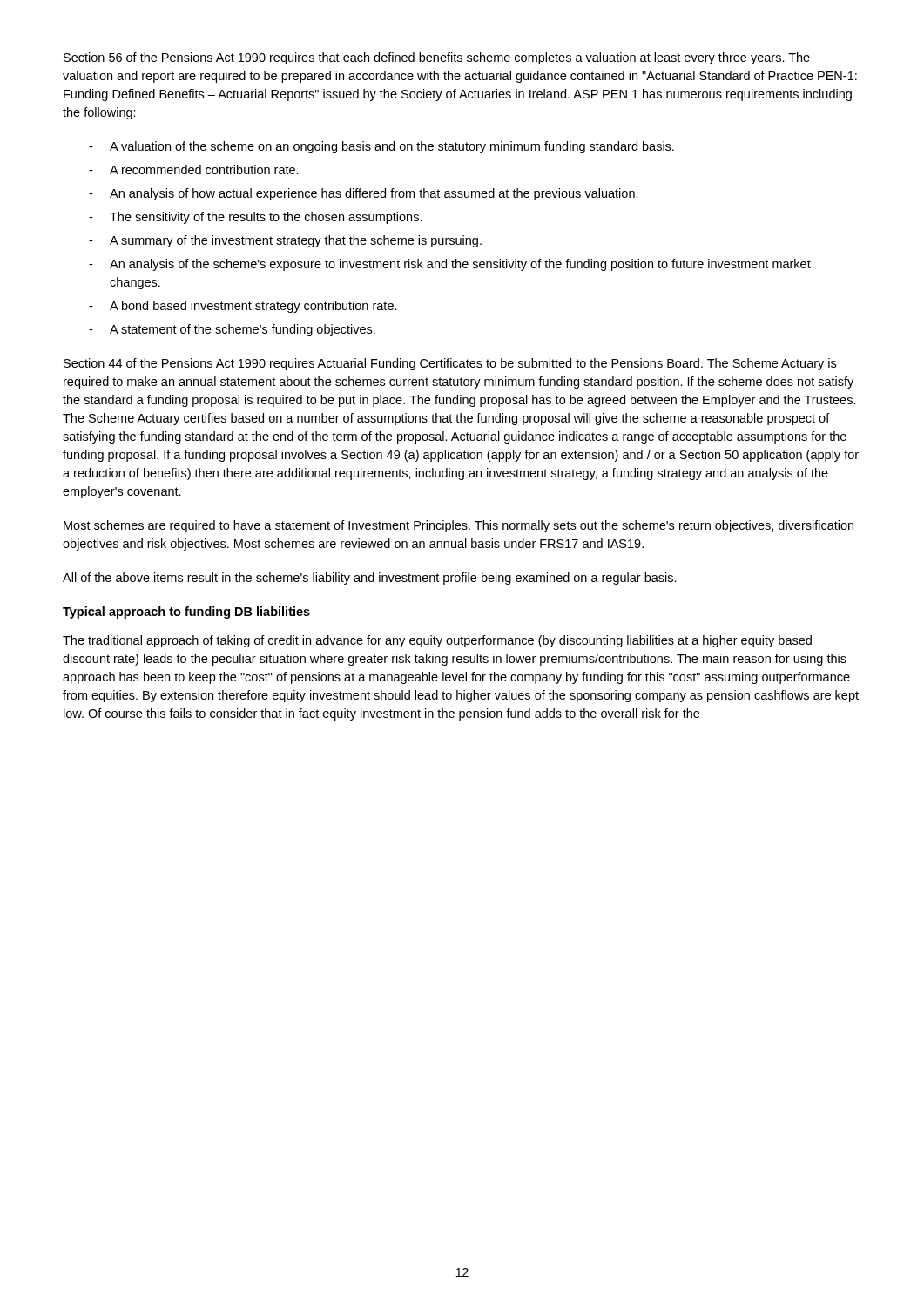
Task: Where is the passage that starts "The traditional approach of taking of"?
Action: [461, 677]
